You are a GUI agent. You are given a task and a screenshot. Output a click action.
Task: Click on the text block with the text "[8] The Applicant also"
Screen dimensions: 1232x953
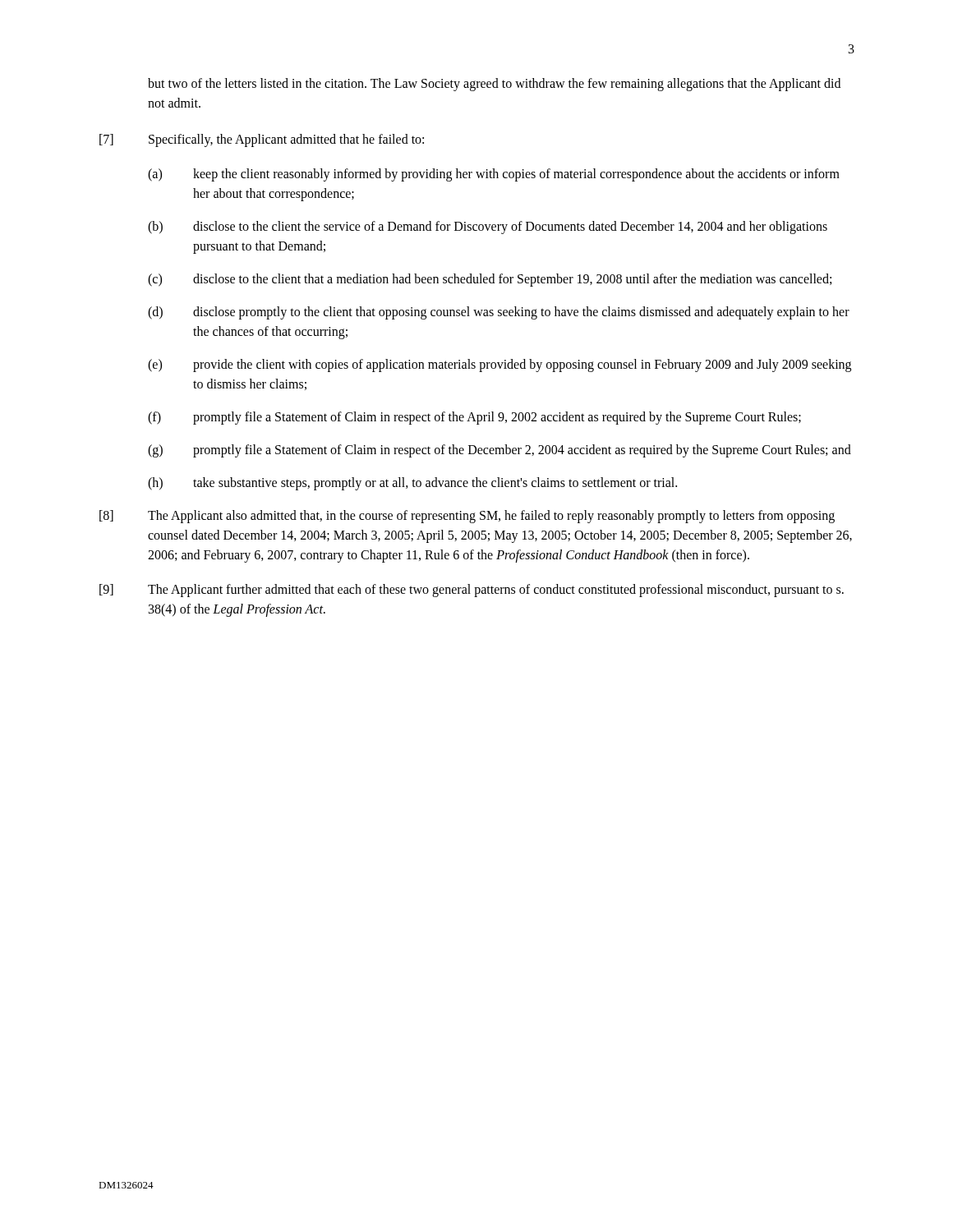476,536
